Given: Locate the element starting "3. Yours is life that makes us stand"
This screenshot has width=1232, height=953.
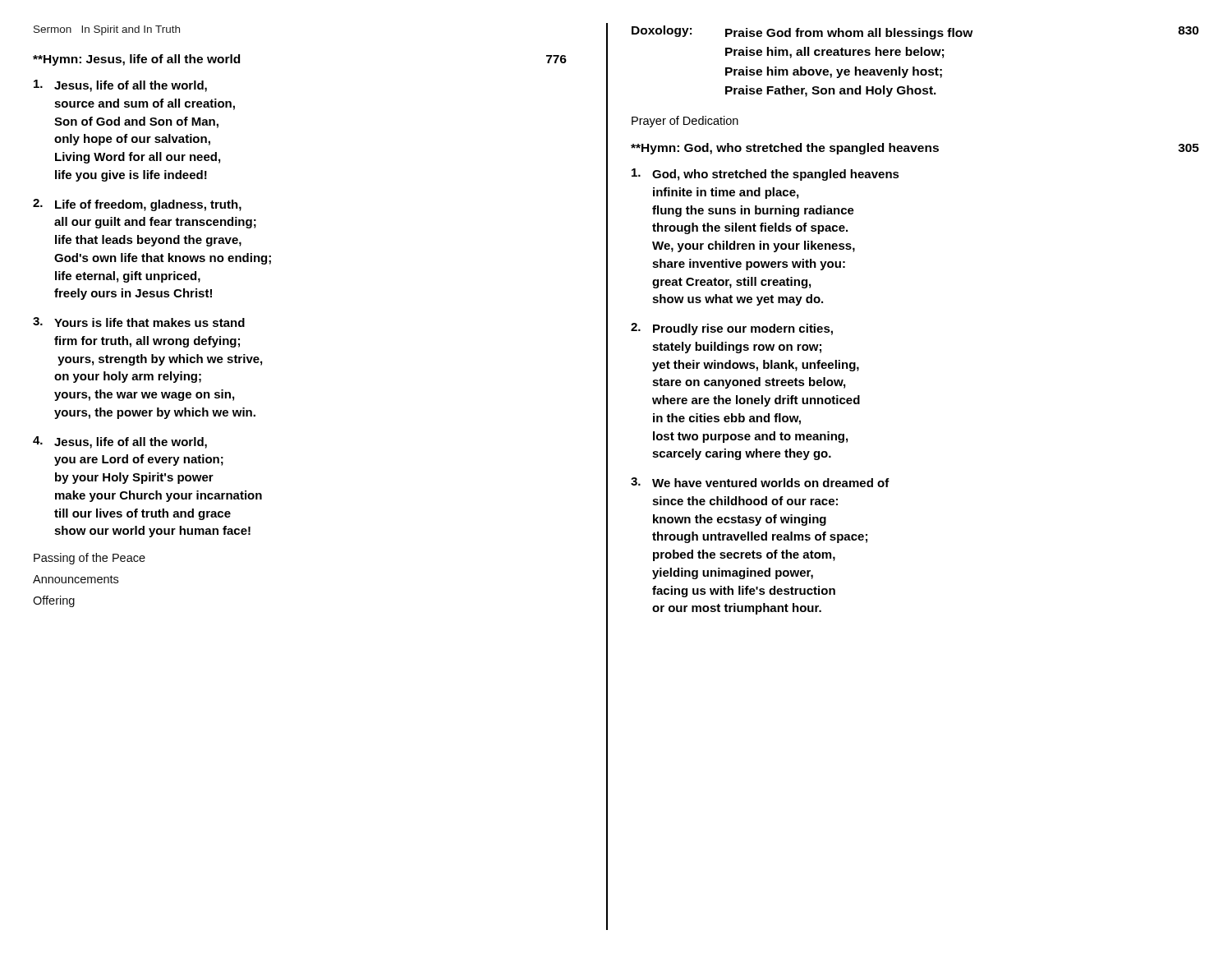Looking at the screenshot, I should (148, 367).
